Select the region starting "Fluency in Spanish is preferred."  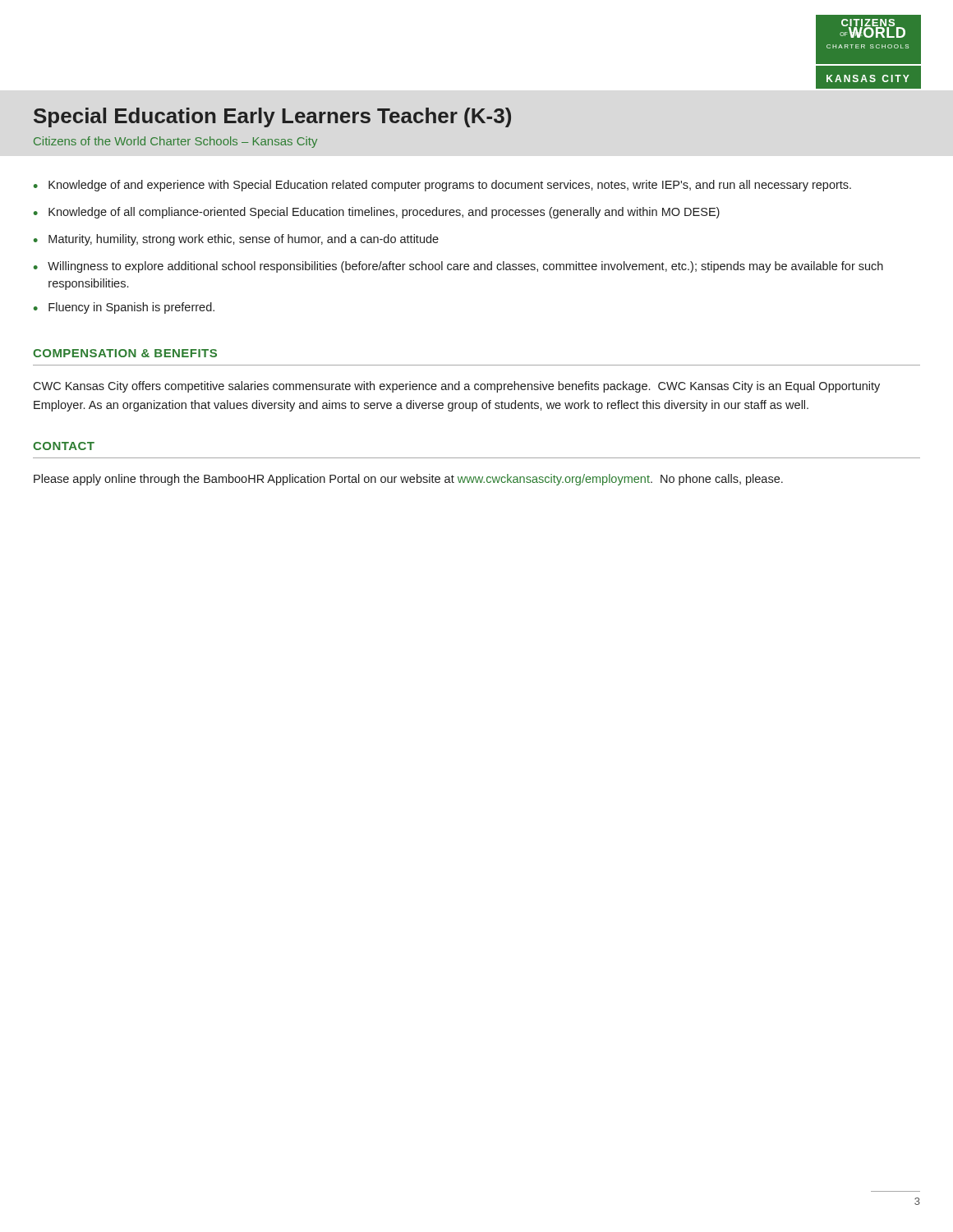click(132, 307)
